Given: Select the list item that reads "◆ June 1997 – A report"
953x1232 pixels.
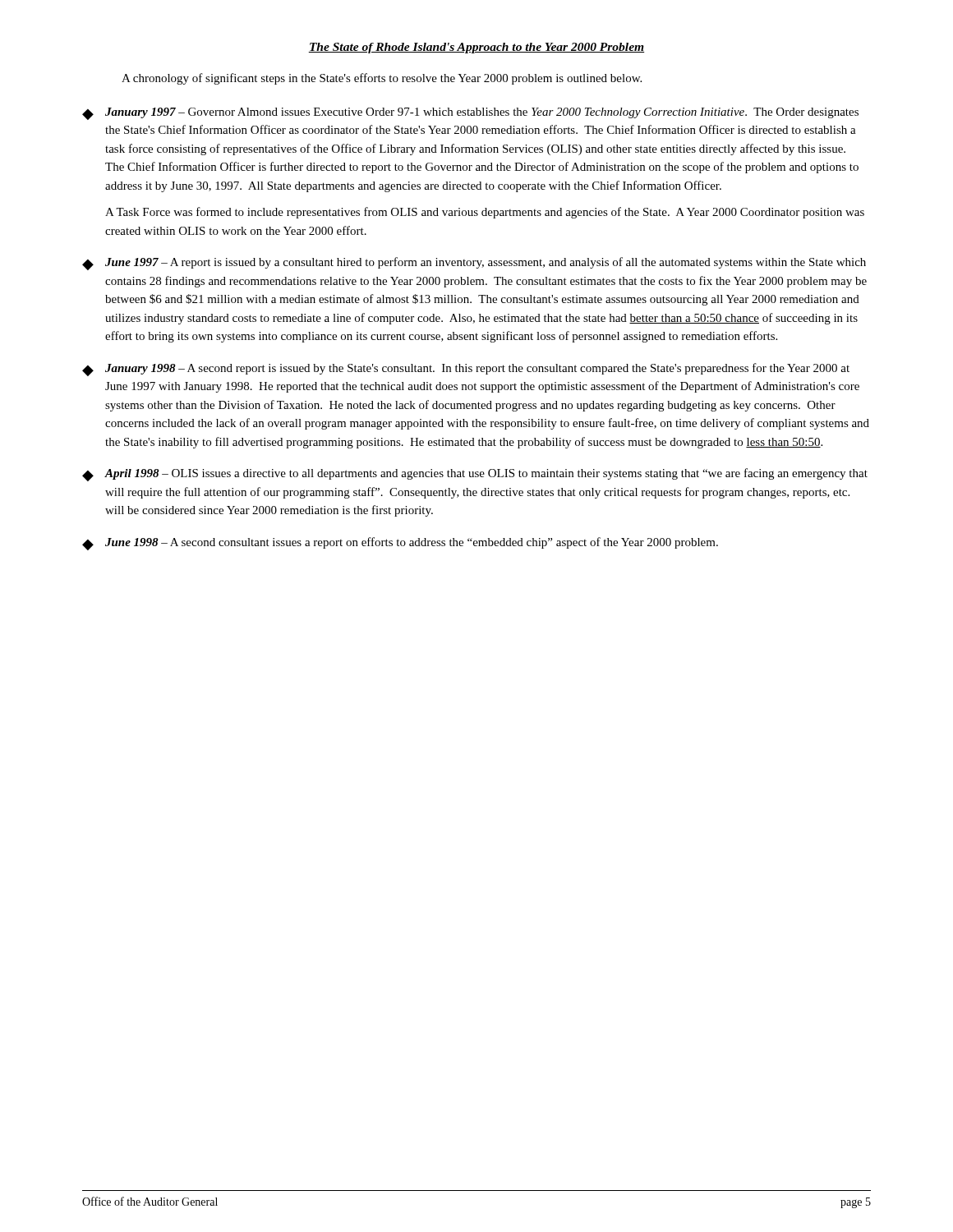Looking at the screenshot, I should 476,299.
